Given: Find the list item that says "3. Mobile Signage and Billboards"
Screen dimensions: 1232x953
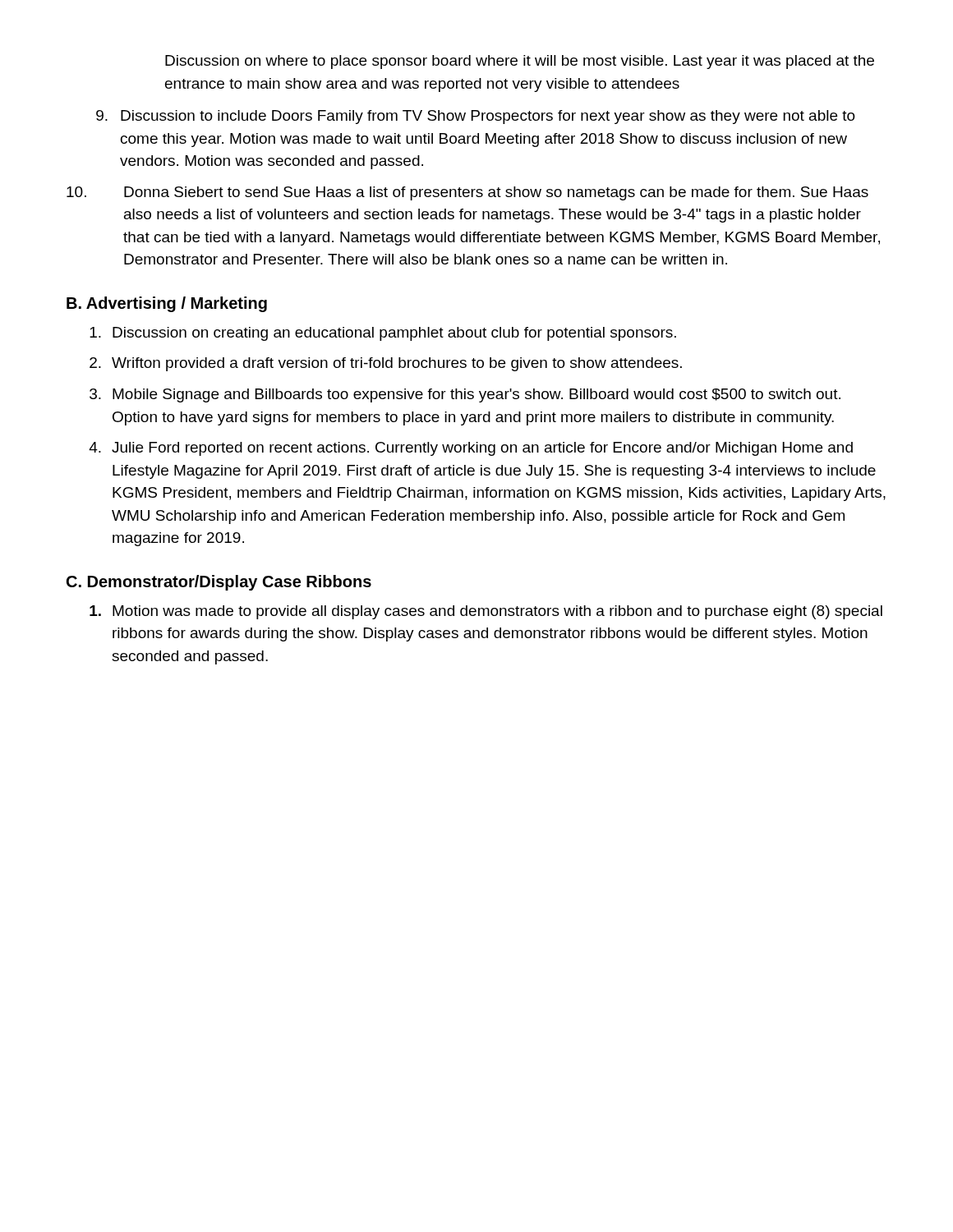Looking at the screenshot, I should pyautogui.click(x=476, y=405).
